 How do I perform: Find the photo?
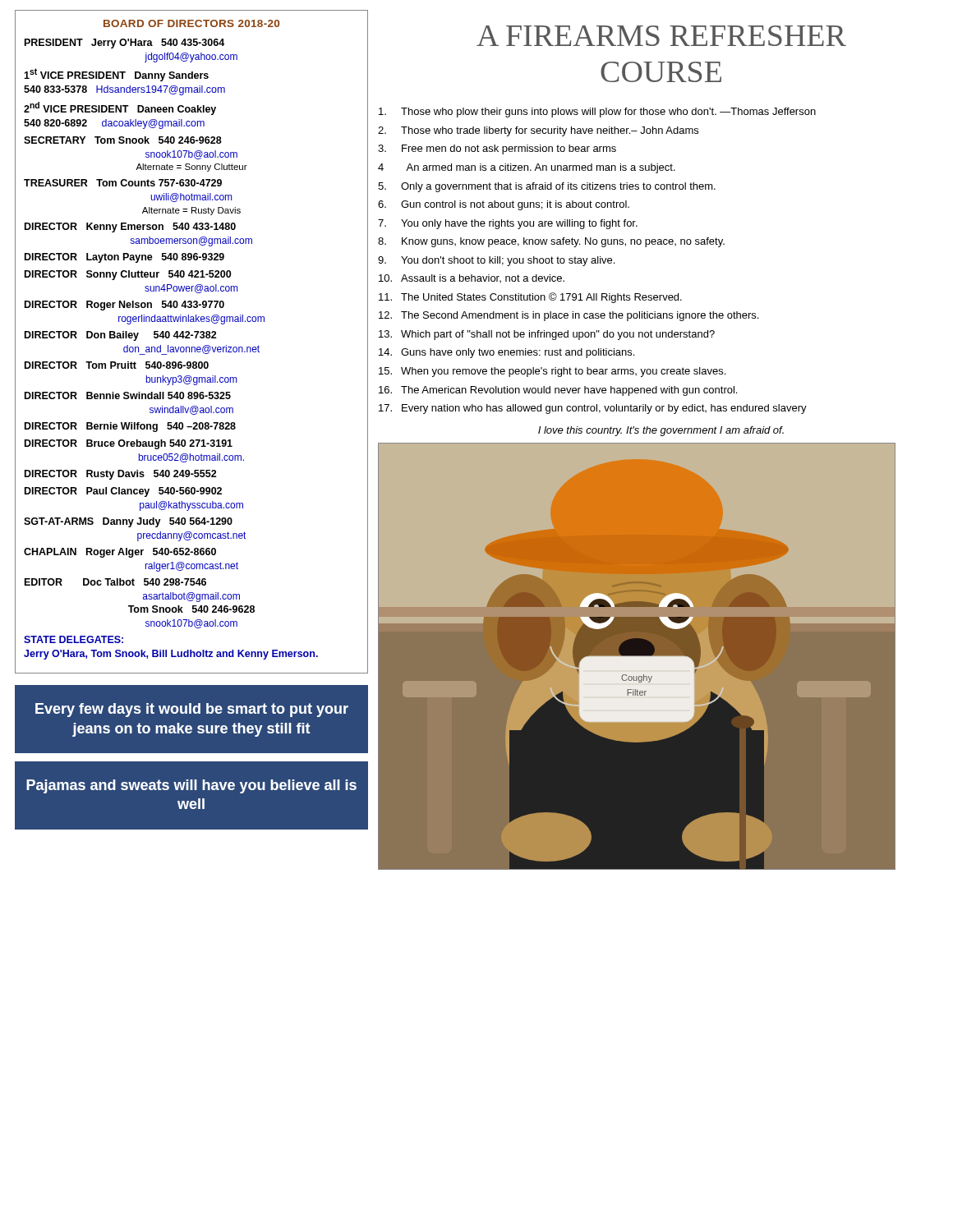pyautogui.click(x=637, y=657)
